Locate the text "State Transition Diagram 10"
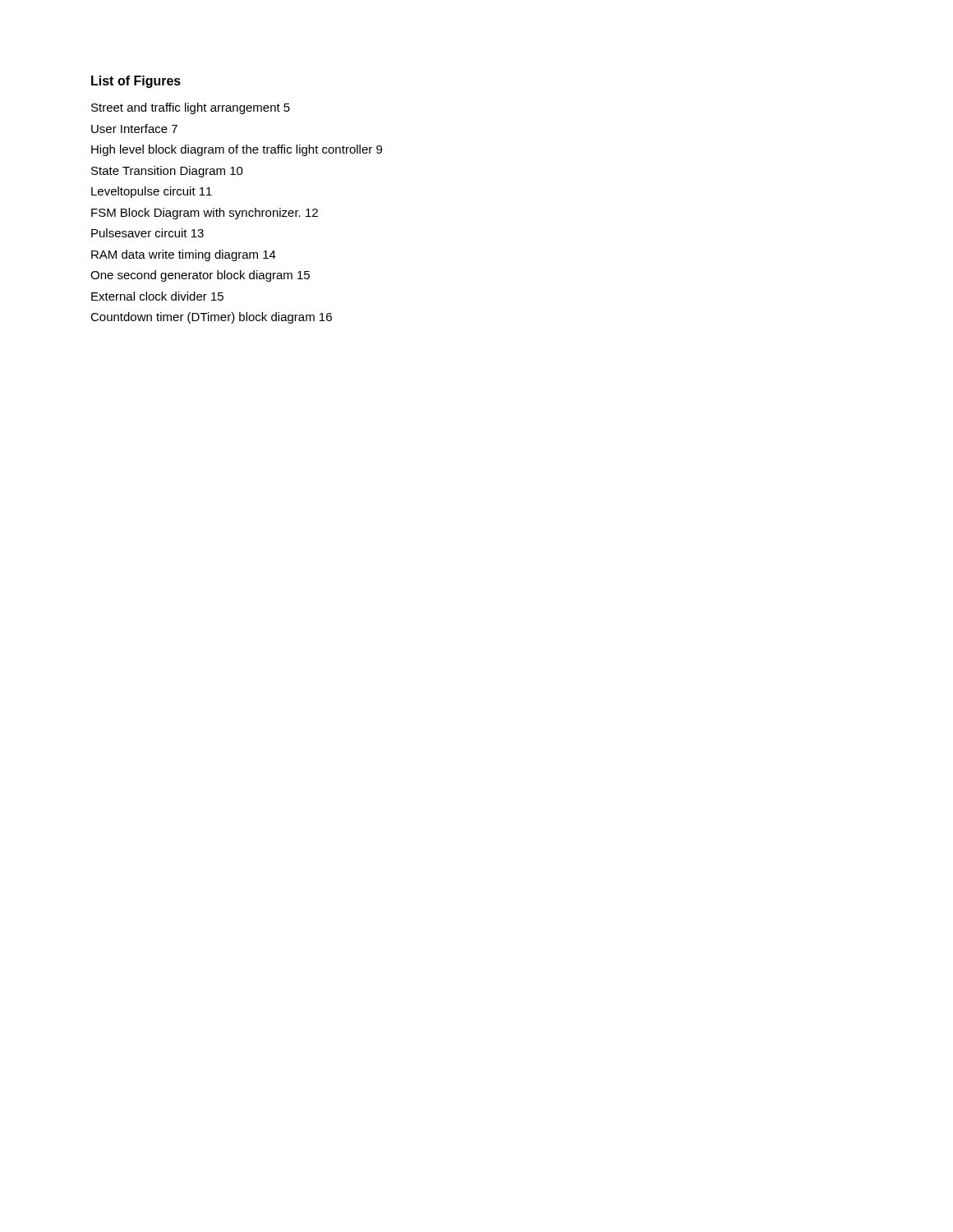 coord(167,170)
